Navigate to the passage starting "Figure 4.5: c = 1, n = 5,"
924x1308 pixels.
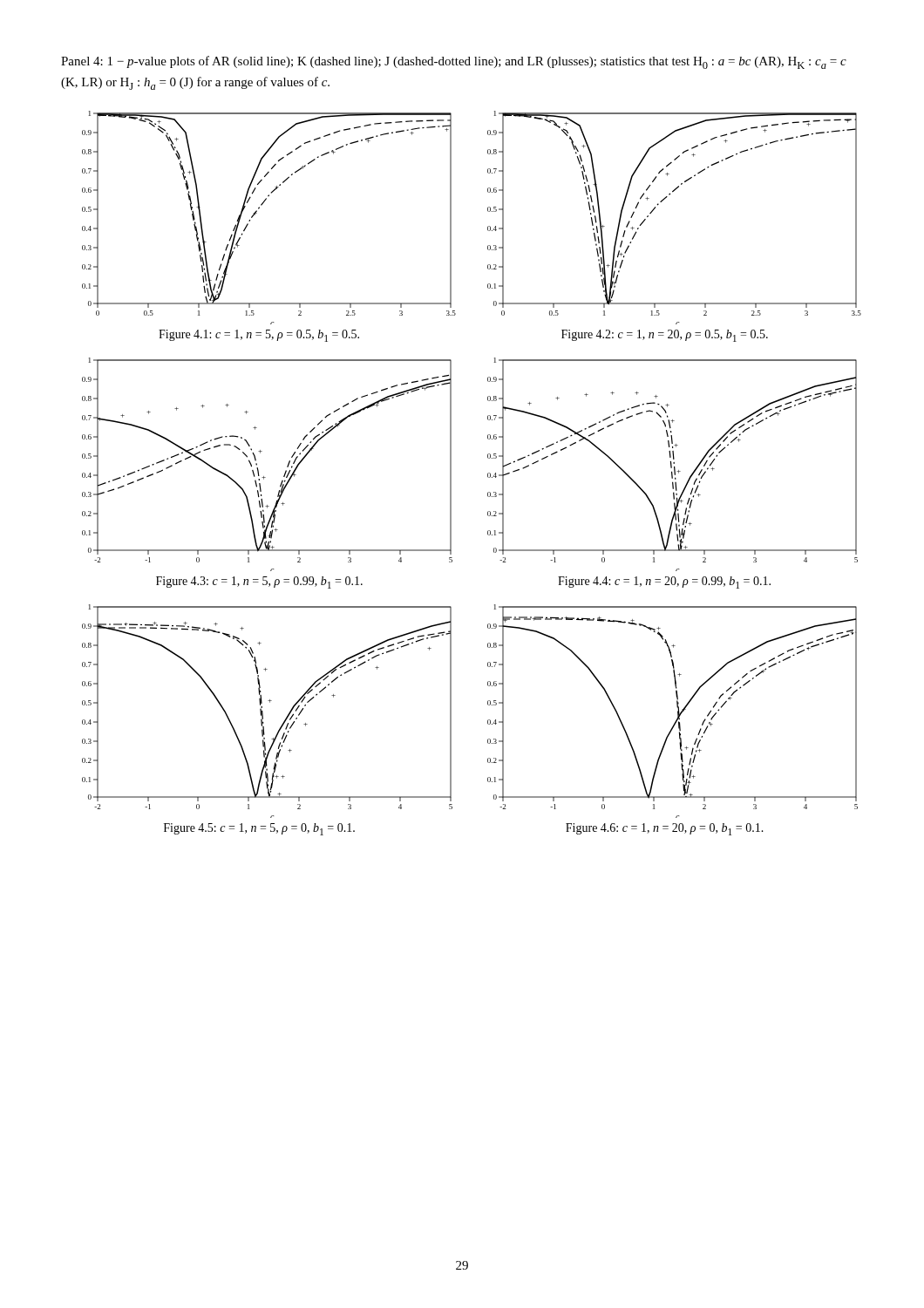tap(259, 829)
